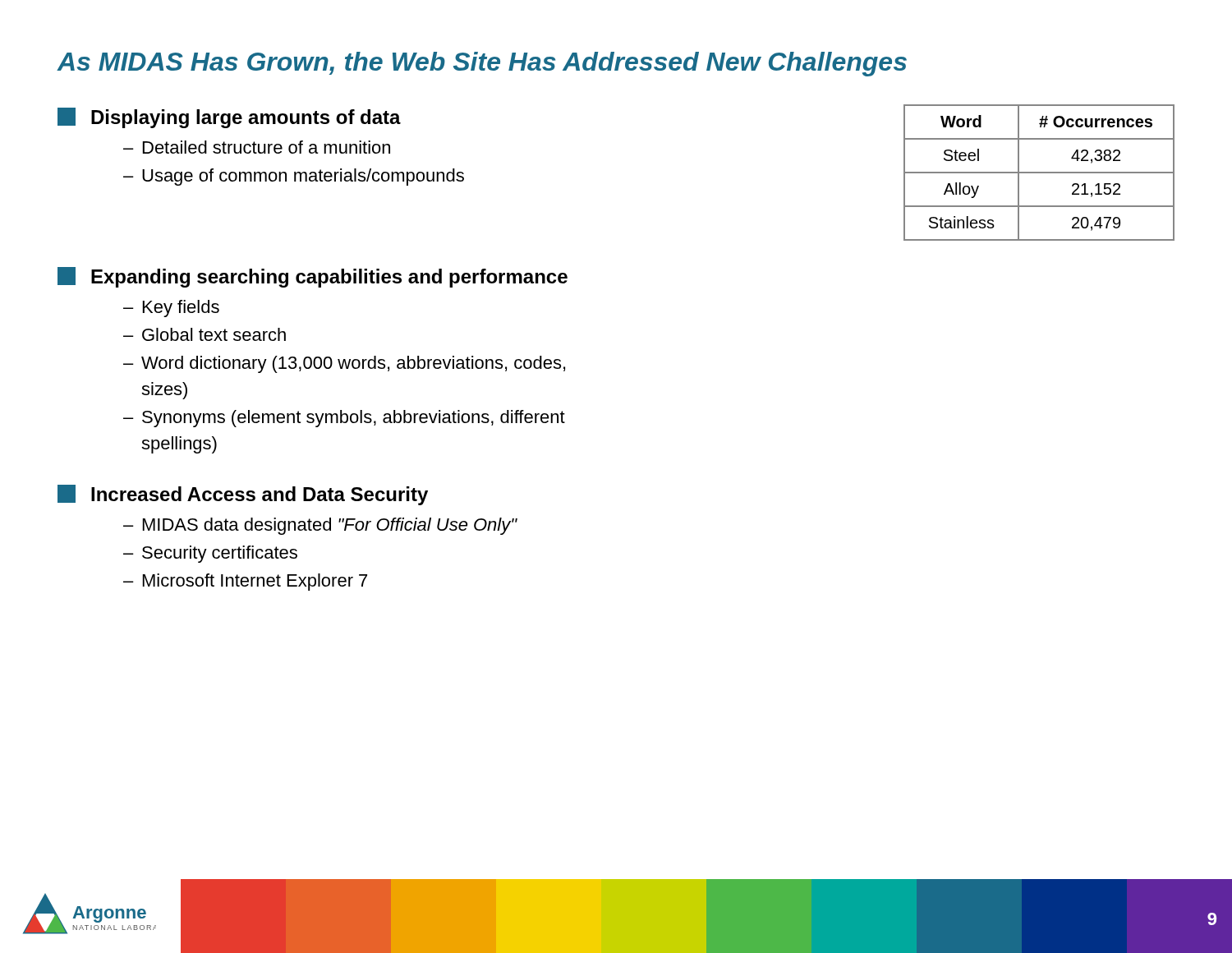Find "Usage of common materials/compounds" on this page
The height and width of the screenshot is (953, 1232).
click(303, 175)
